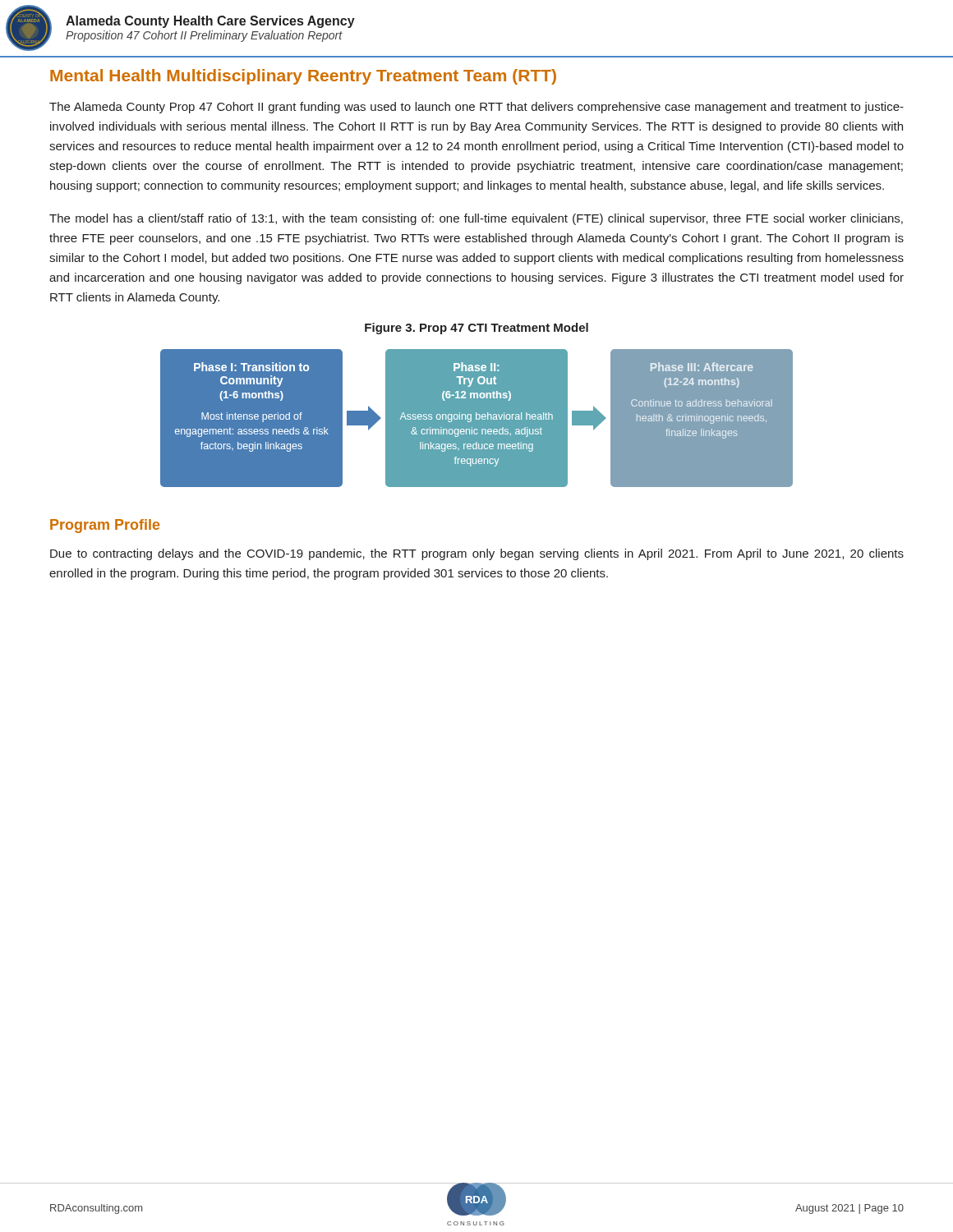This screenshot has height=1232, width=953.
Task: Find the text block starting "The Alameda County Prop"
Action: (x=476, y=146)
